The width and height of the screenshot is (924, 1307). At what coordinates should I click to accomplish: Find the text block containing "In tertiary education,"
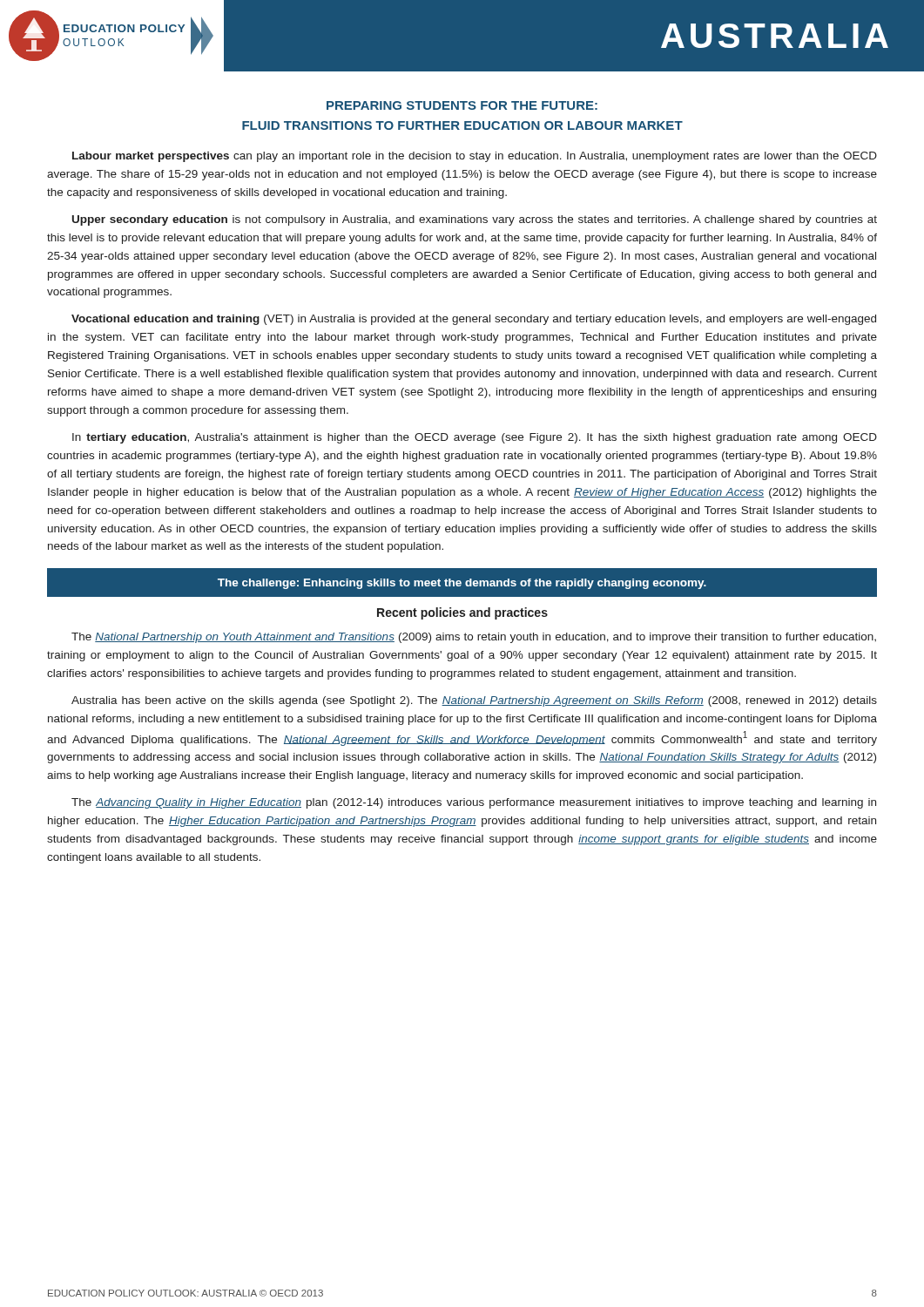[462, 492]
